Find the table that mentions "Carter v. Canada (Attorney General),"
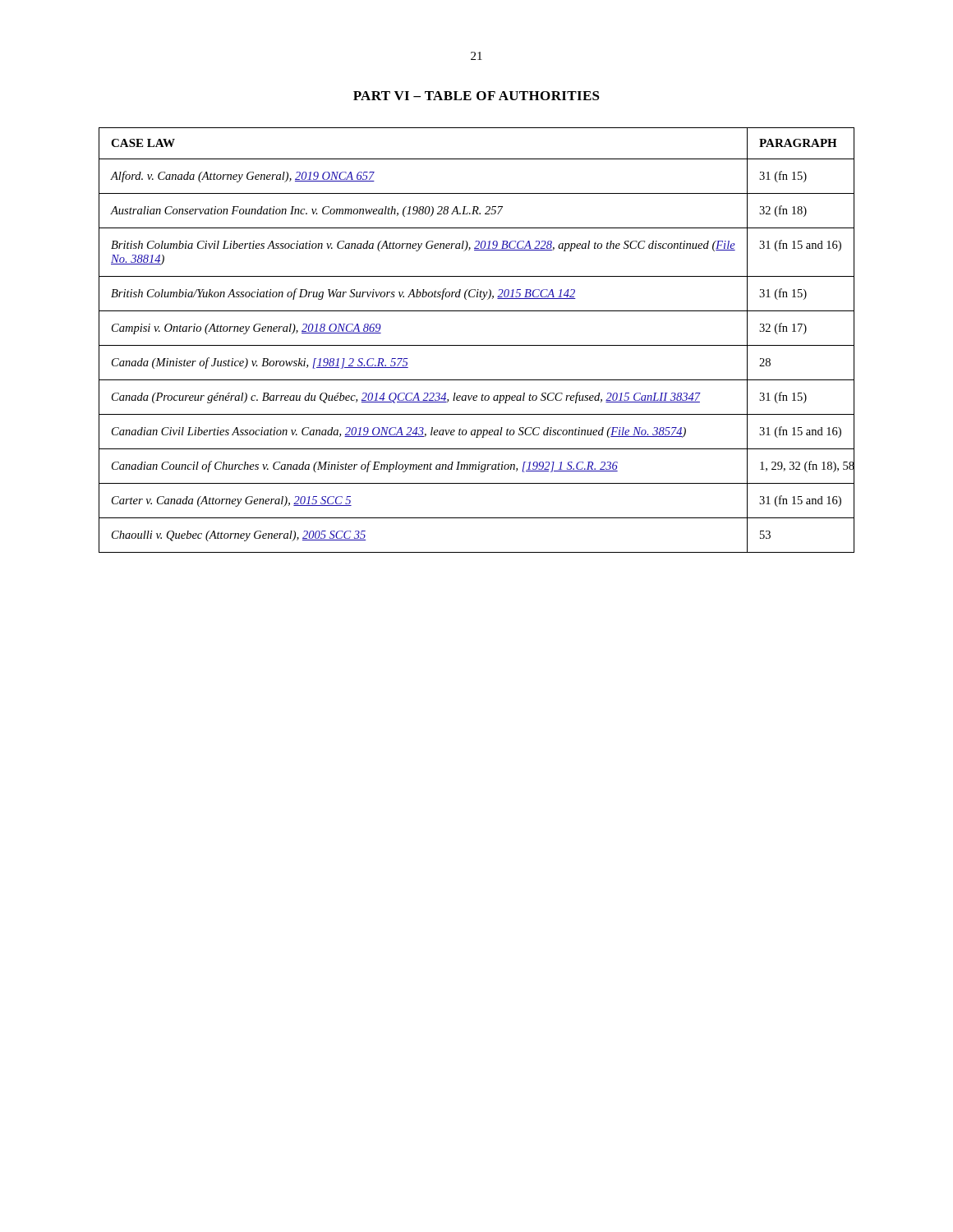 476,340
